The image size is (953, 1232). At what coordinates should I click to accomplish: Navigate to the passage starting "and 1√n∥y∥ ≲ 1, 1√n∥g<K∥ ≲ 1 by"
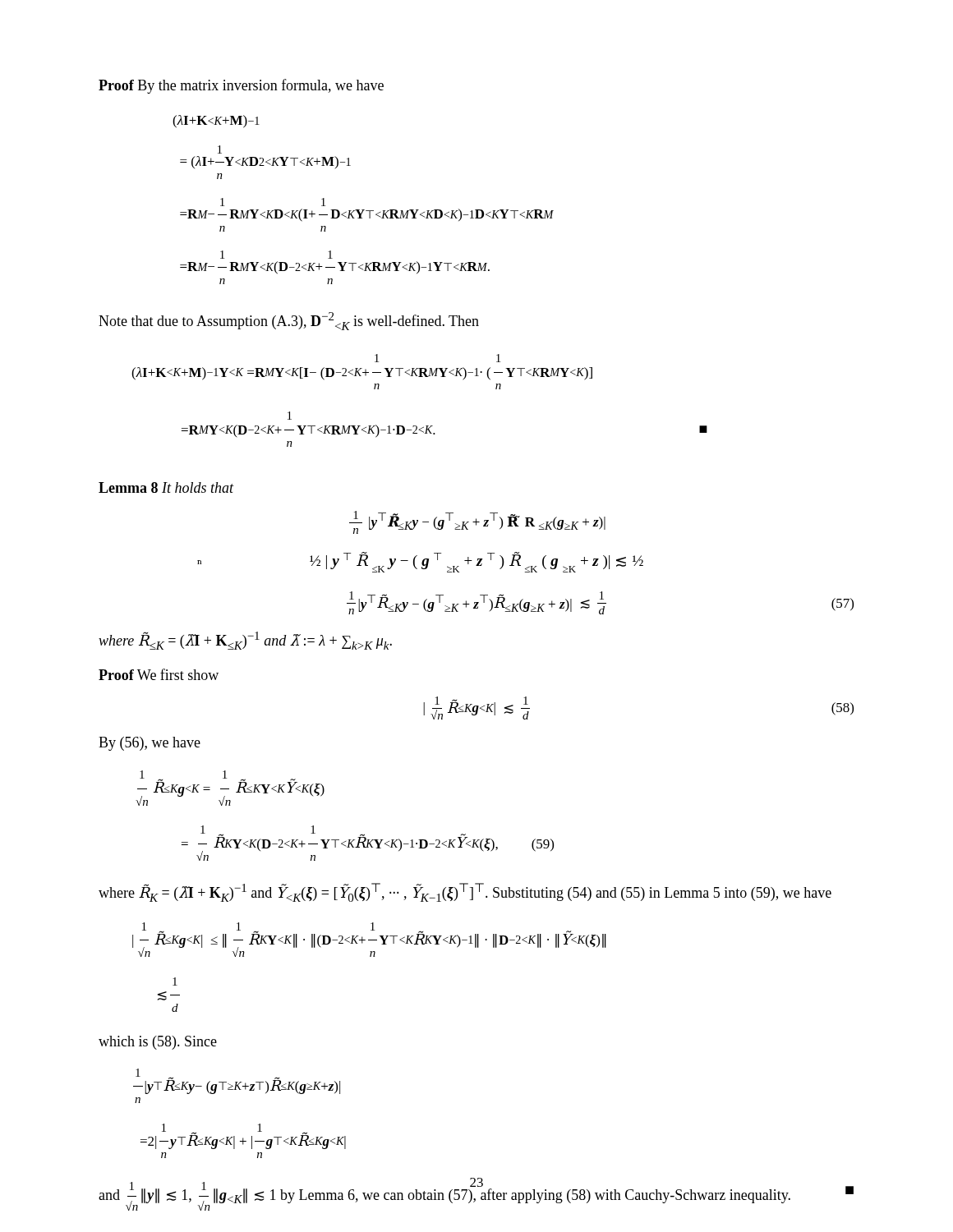click(x=476, y=1196)
